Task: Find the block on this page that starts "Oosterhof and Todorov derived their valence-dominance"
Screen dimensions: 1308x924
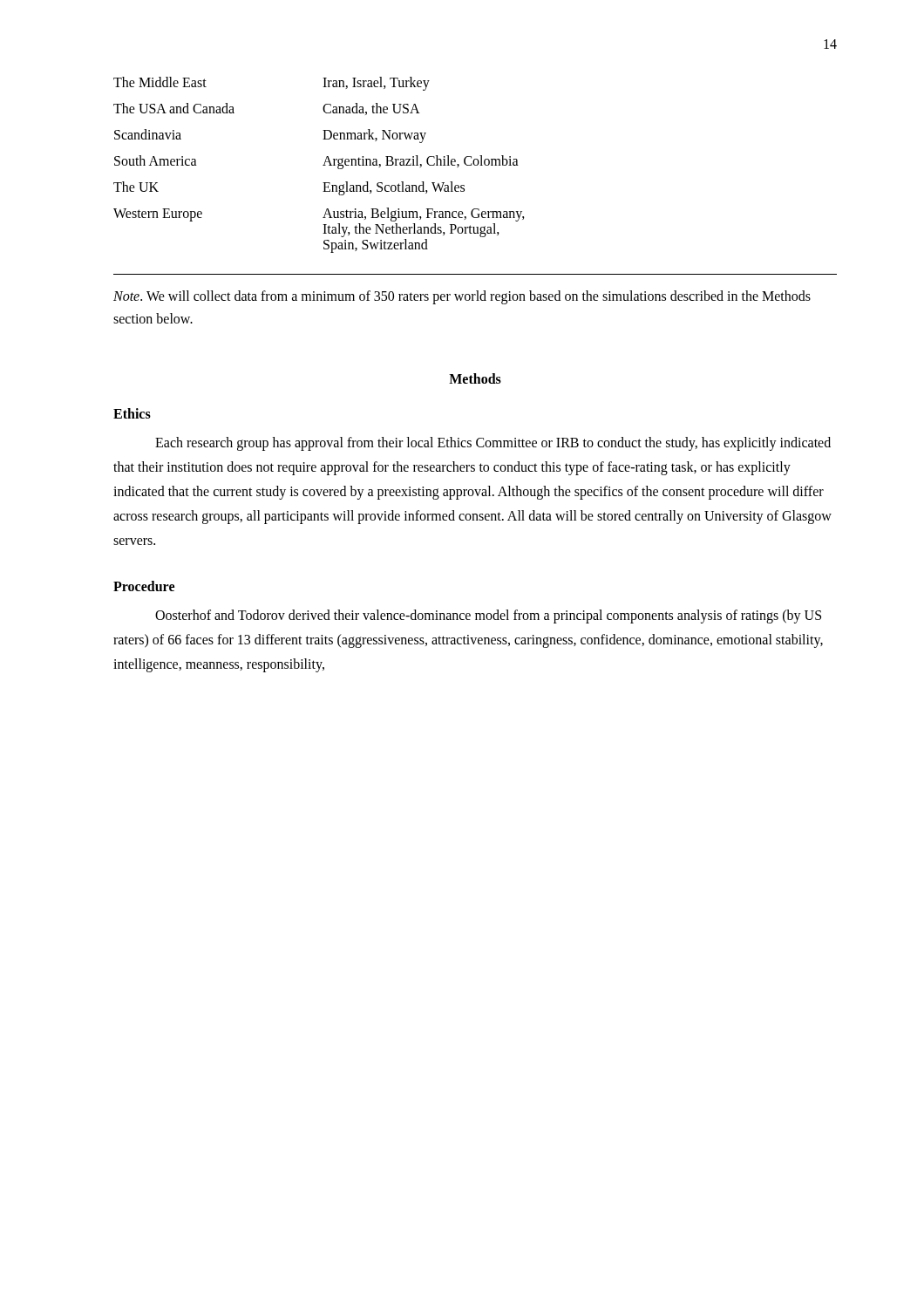Action: 468,640
